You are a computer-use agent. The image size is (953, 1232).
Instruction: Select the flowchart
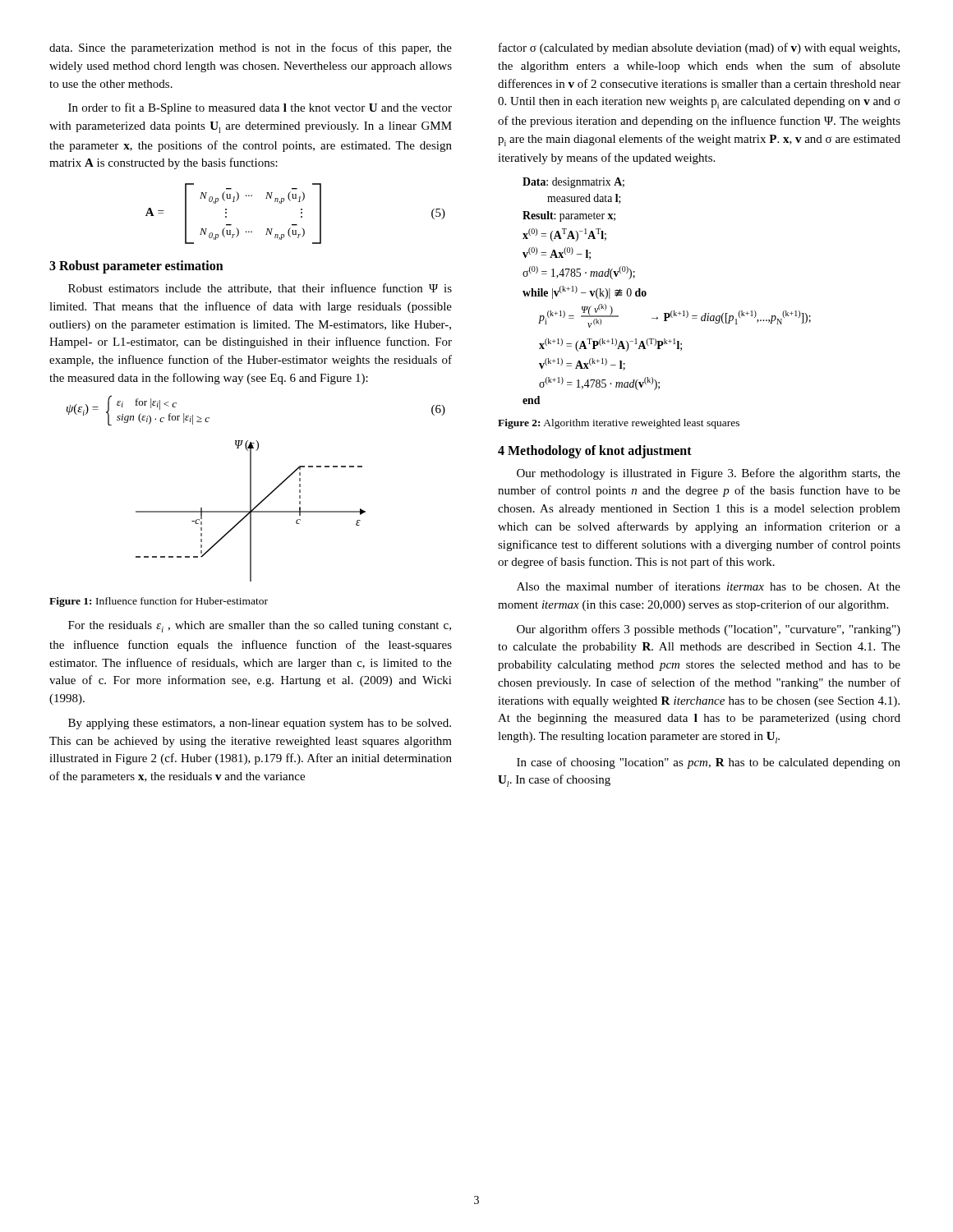point(711,292)
